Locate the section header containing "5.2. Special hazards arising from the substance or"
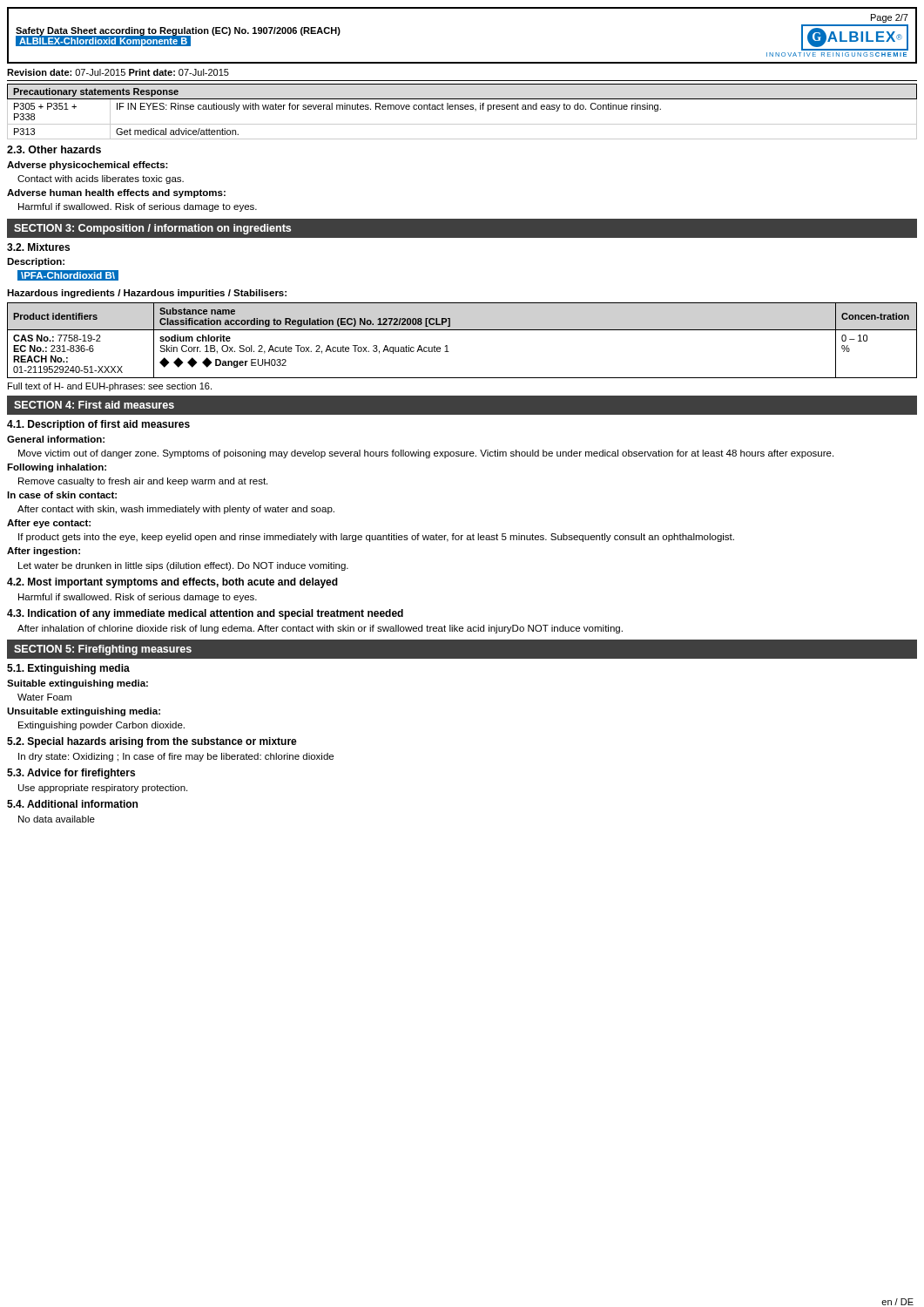Viewport: 924px width, 1307px height. coord(152,742)
